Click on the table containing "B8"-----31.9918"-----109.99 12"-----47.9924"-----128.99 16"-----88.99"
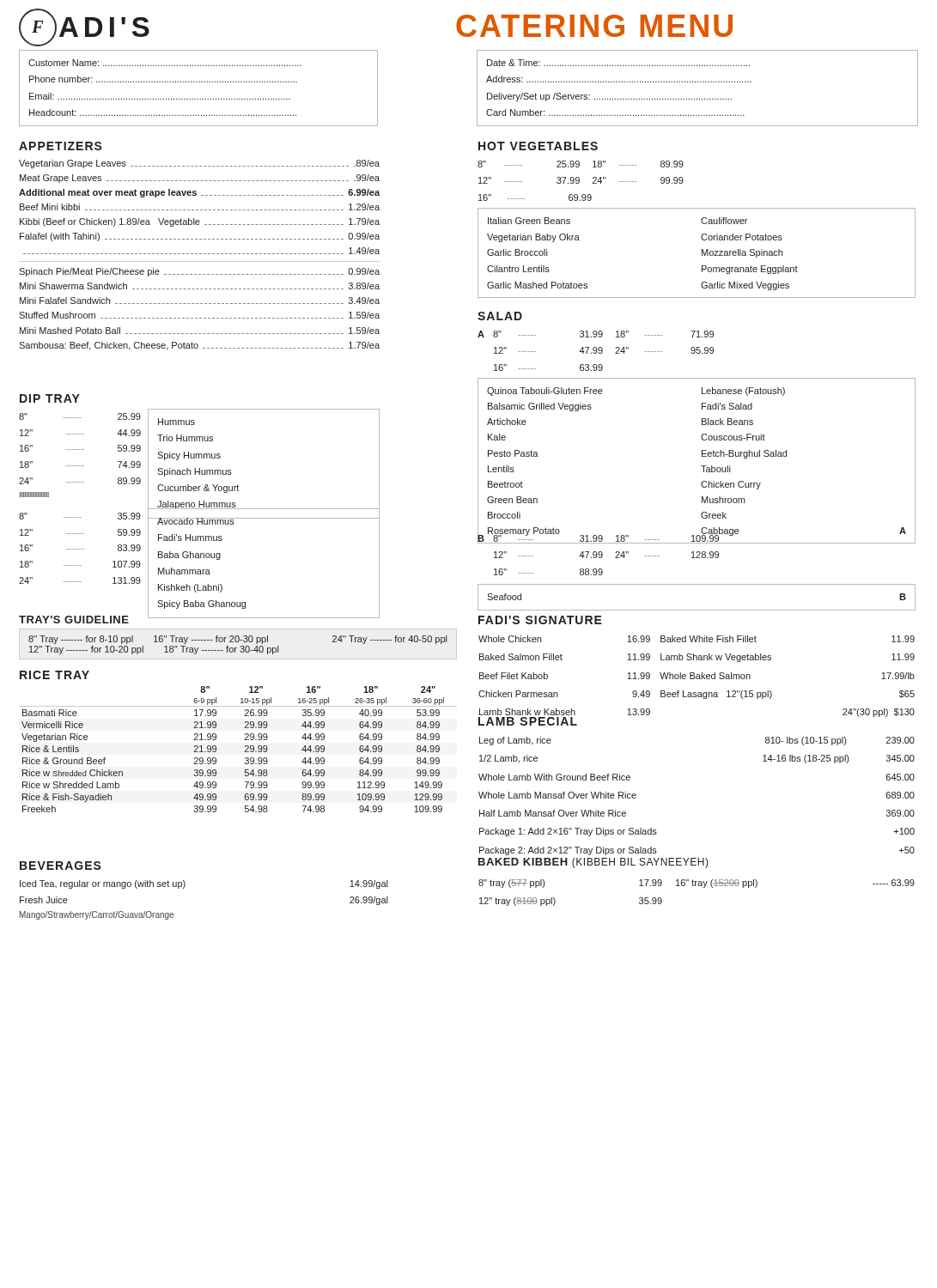 697,555
